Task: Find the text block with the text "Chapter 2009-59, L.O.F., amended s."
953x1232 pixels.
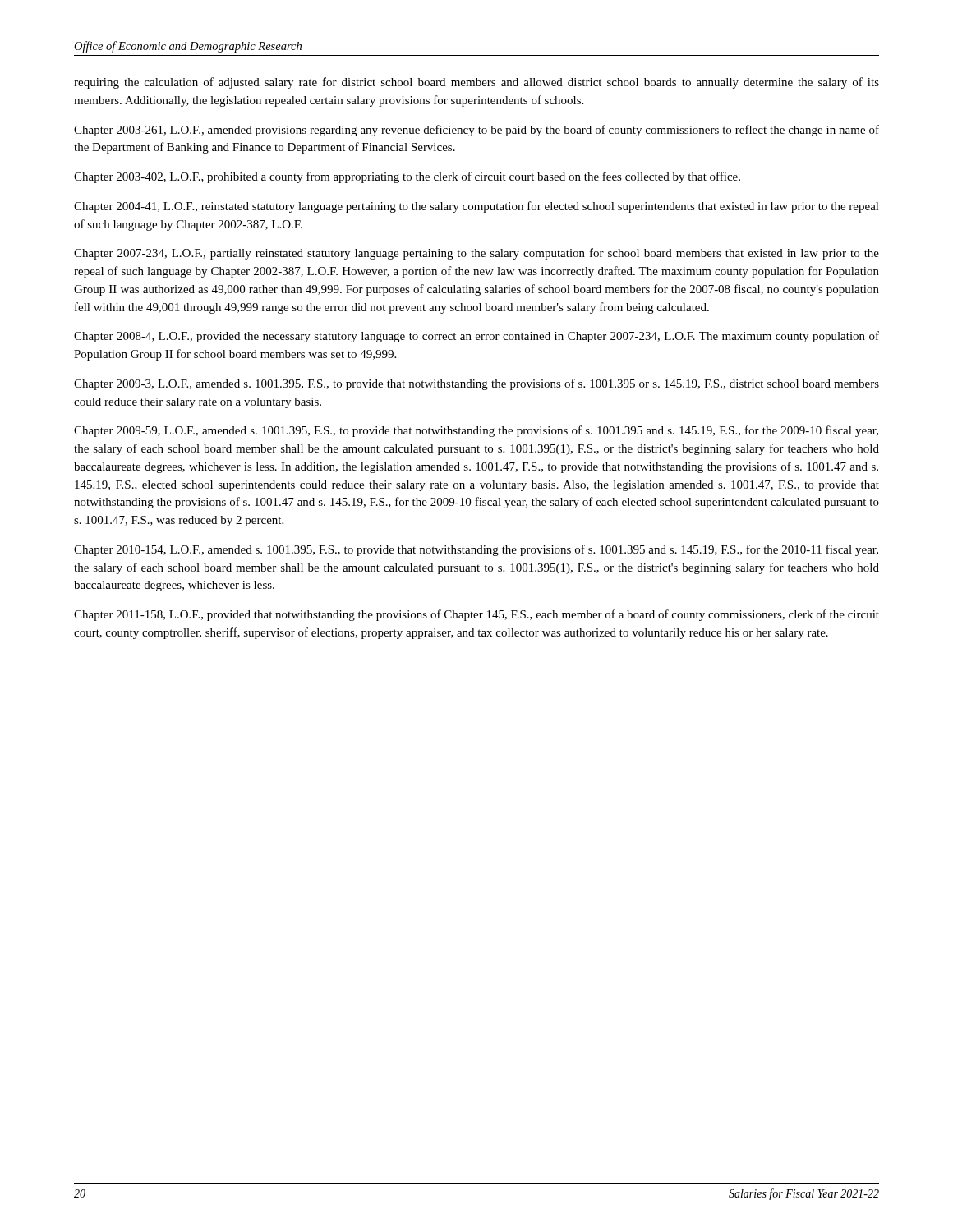Action: tap(476, 475)
